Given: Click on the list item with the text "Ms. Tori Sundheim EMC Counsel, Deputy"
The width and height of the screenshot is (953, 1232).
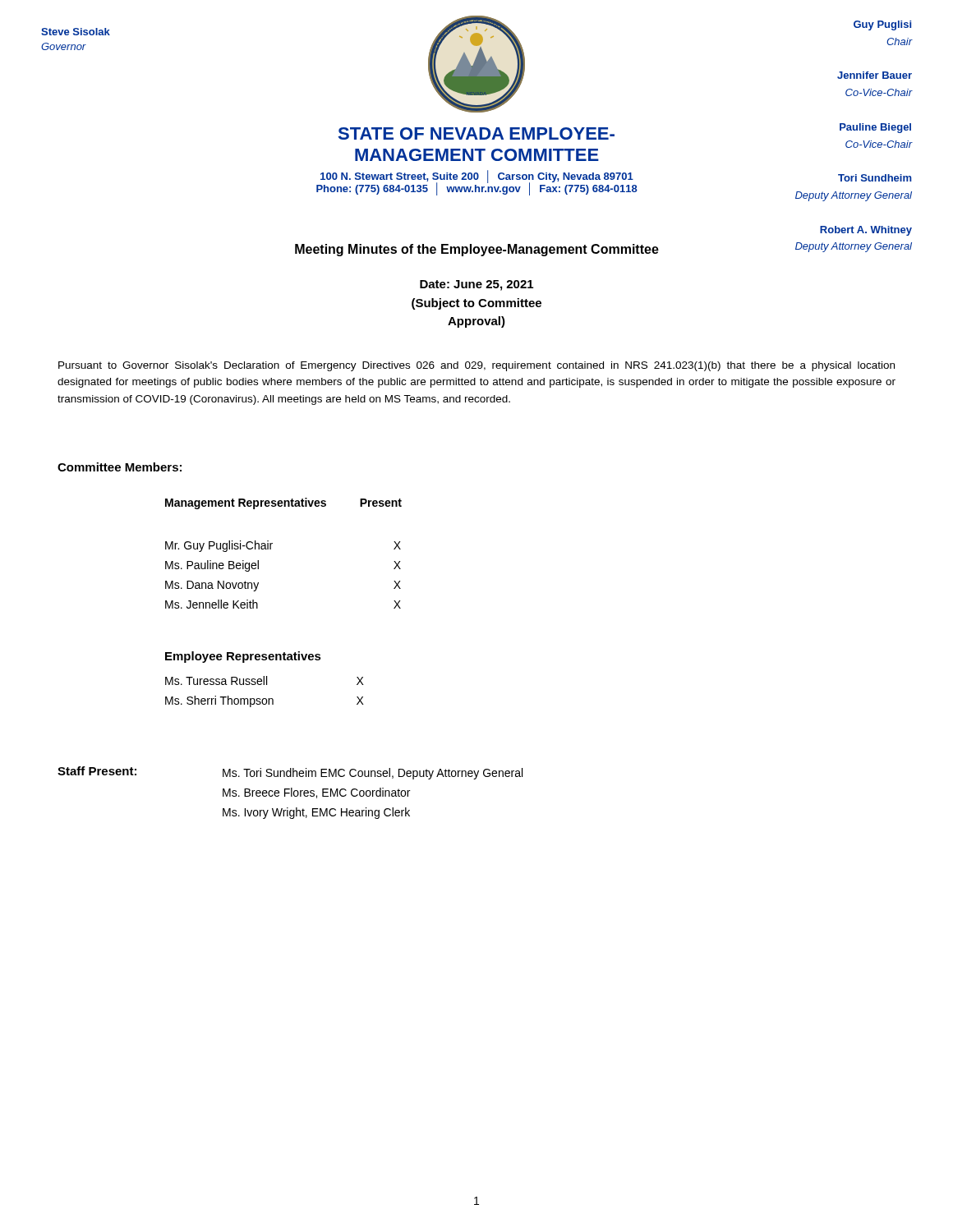Looking at the screenshot, I should click(x=373, y=792).
